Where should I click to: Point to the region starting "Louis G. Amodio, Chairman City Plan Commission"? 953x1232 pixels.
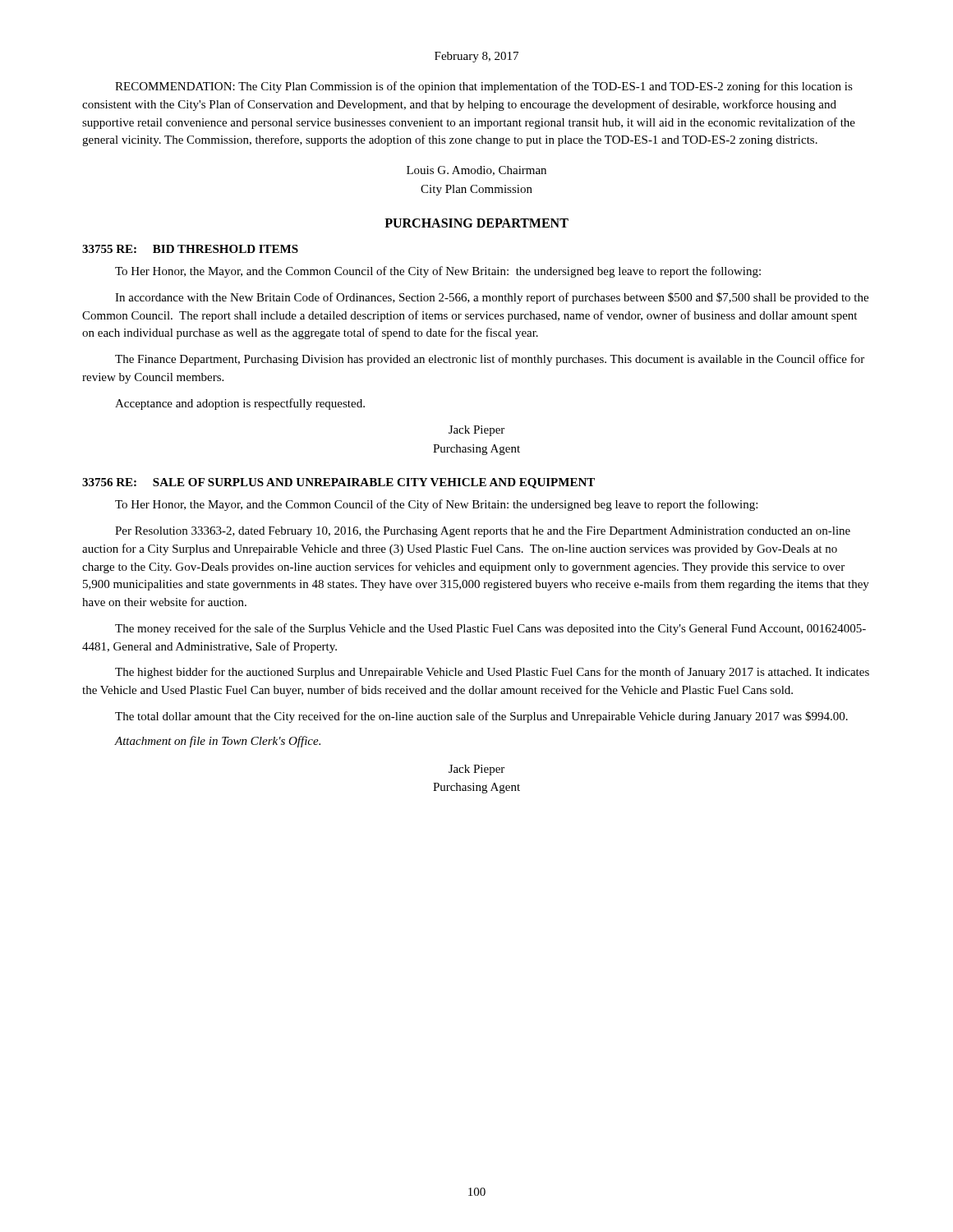(476, 179)
